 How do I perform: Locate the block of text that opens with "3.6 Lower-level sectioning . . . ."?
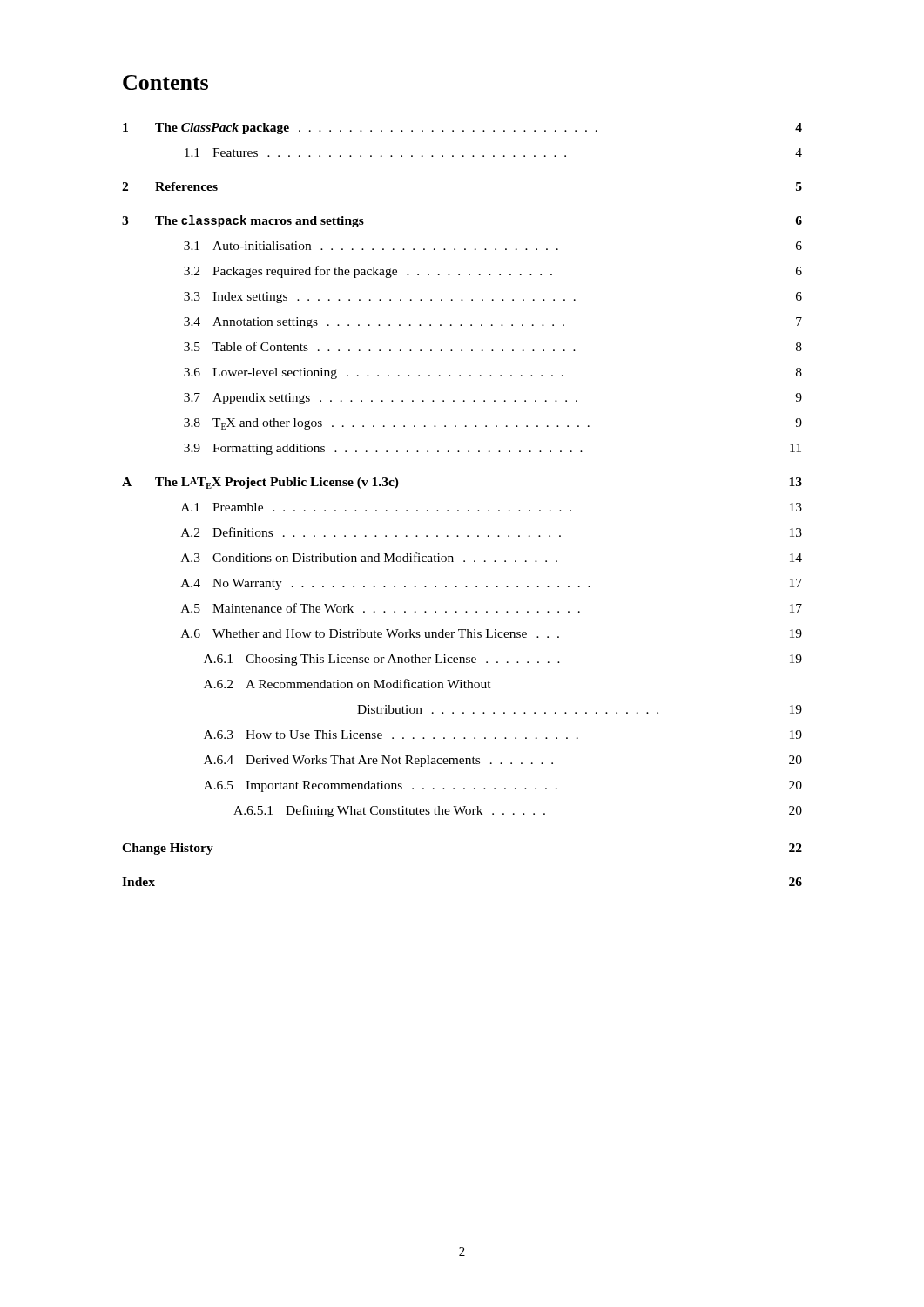click(485, 373)
